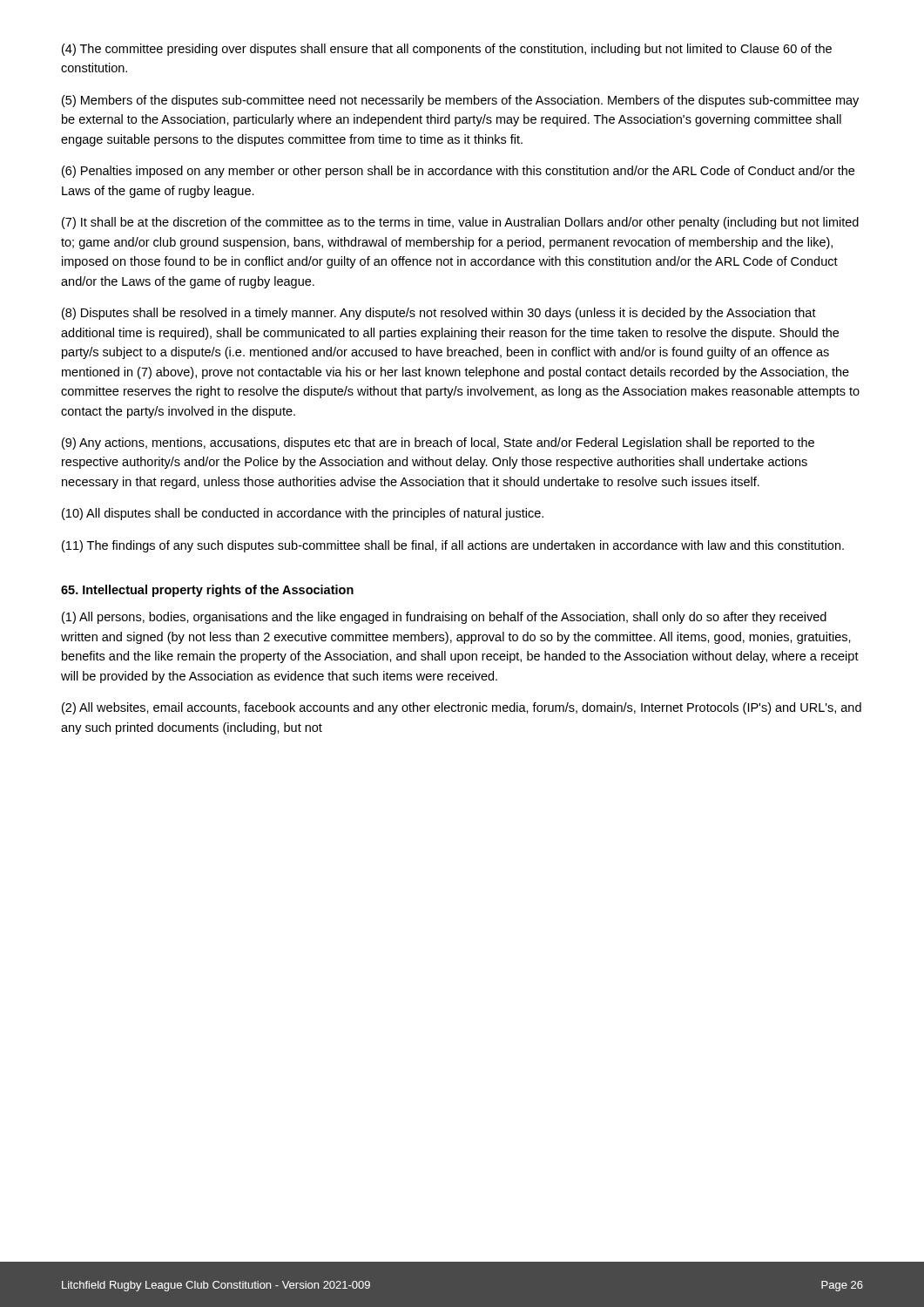924x1307 pixels.
Task: Find the element starting "(5) Members of the disputes sub-committee need not"
Action: (460, 120)
